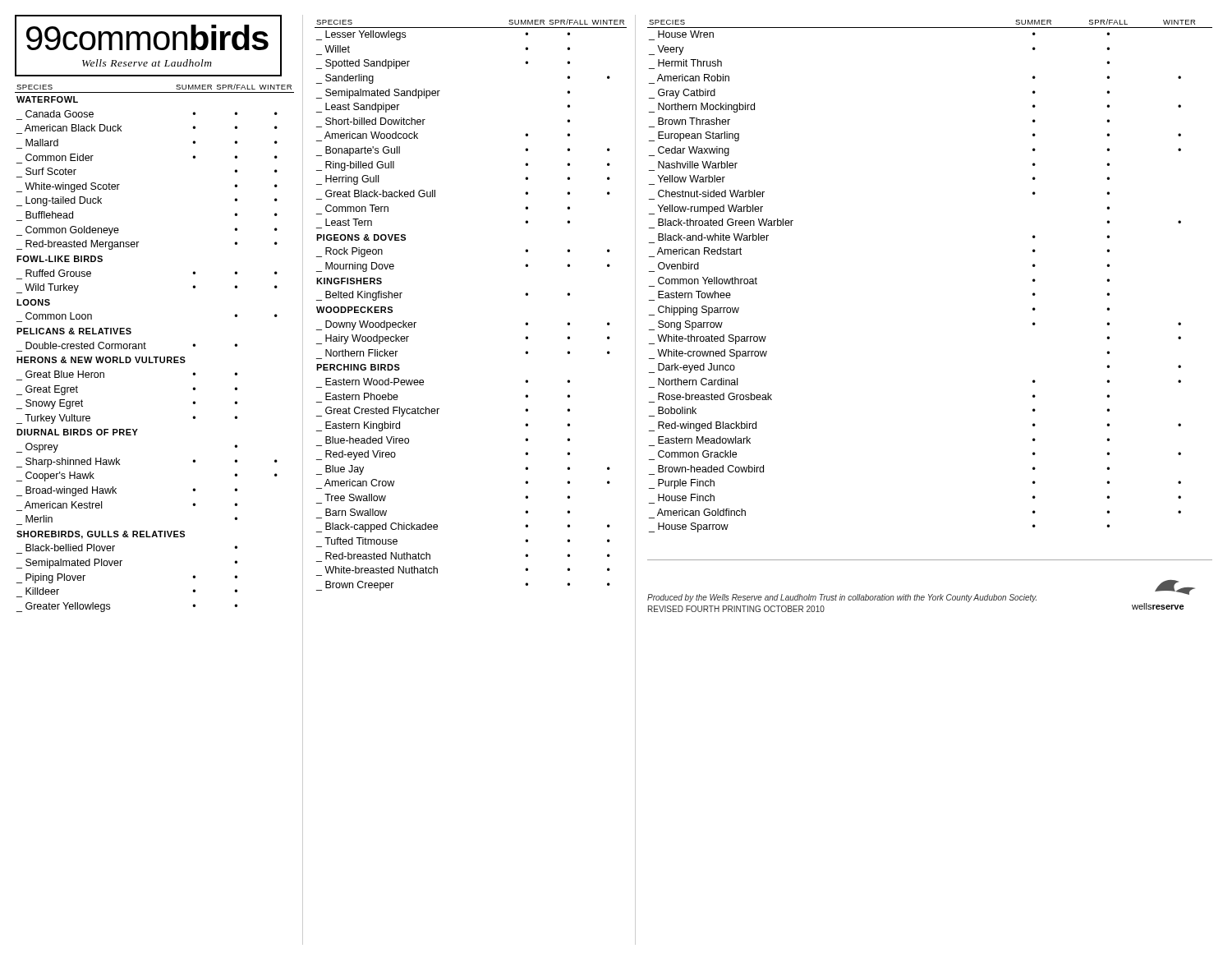Locate the table with the text "_ Red-eyed Vireo"
The width and height of the screenshot is (1232, 953).
click(471, 305)
